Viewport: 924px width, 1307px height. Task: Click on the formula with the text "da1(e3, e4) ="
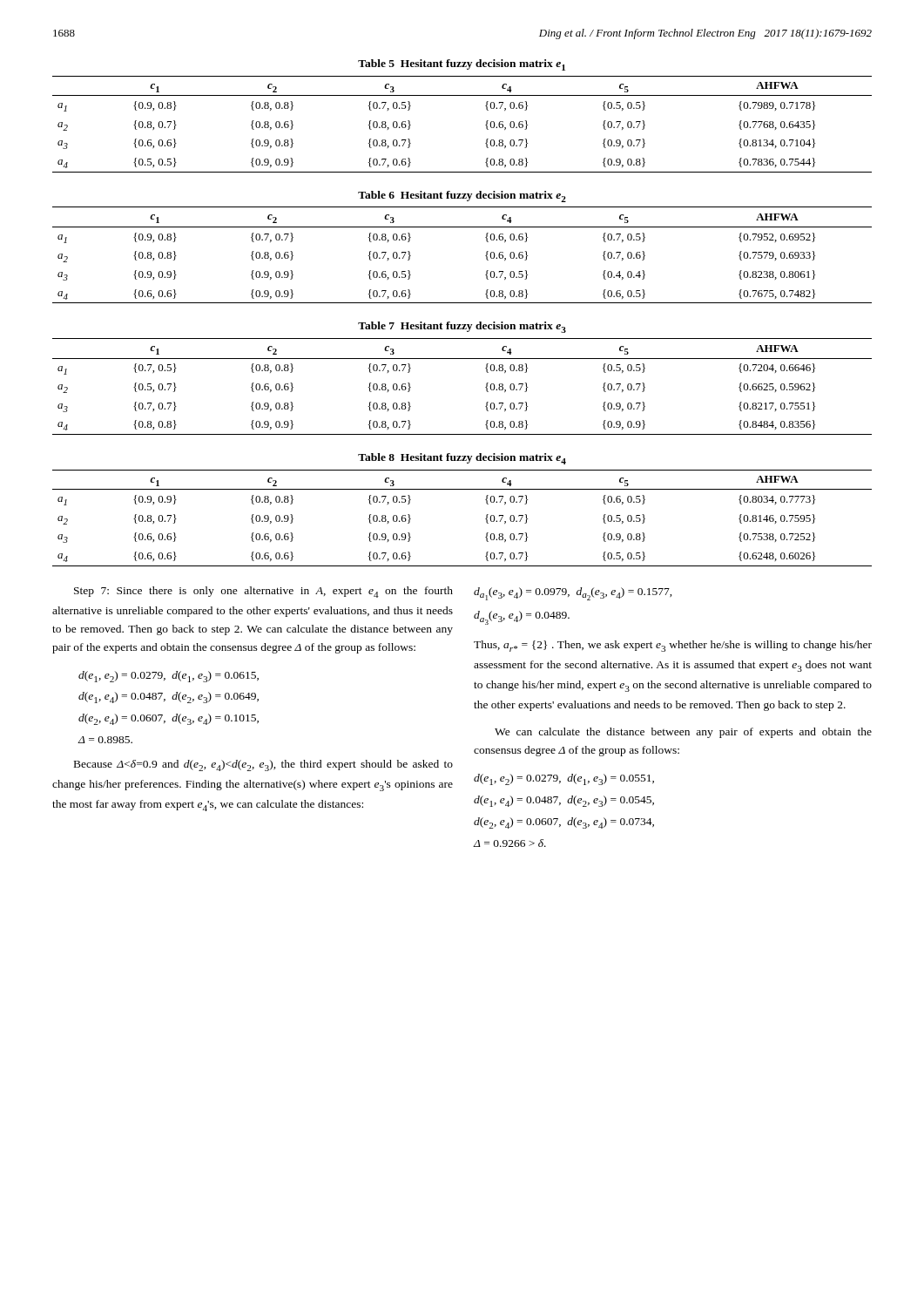(573, 605)
